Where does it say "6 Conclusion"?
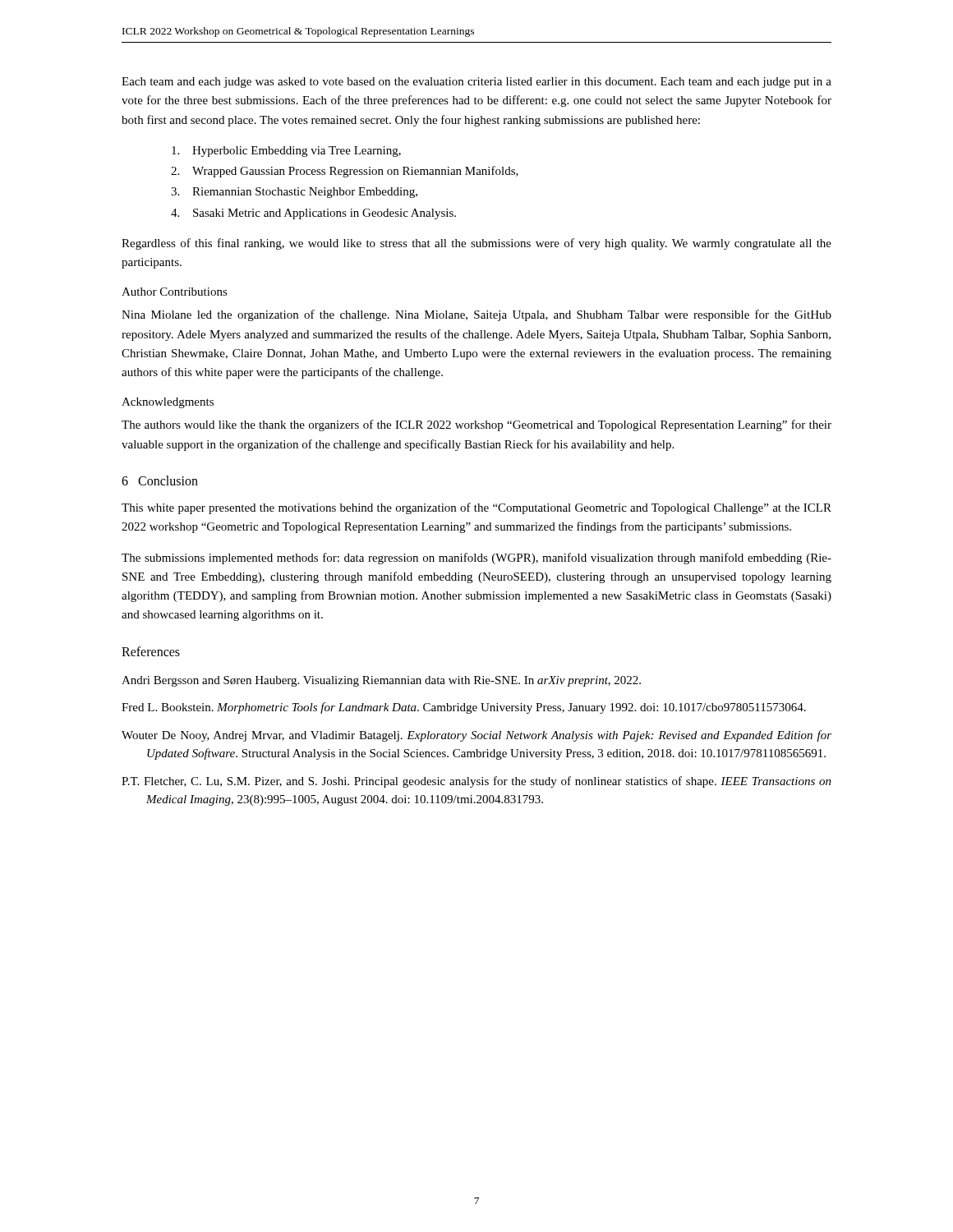Screen dimensions: 1232x953 160,481
